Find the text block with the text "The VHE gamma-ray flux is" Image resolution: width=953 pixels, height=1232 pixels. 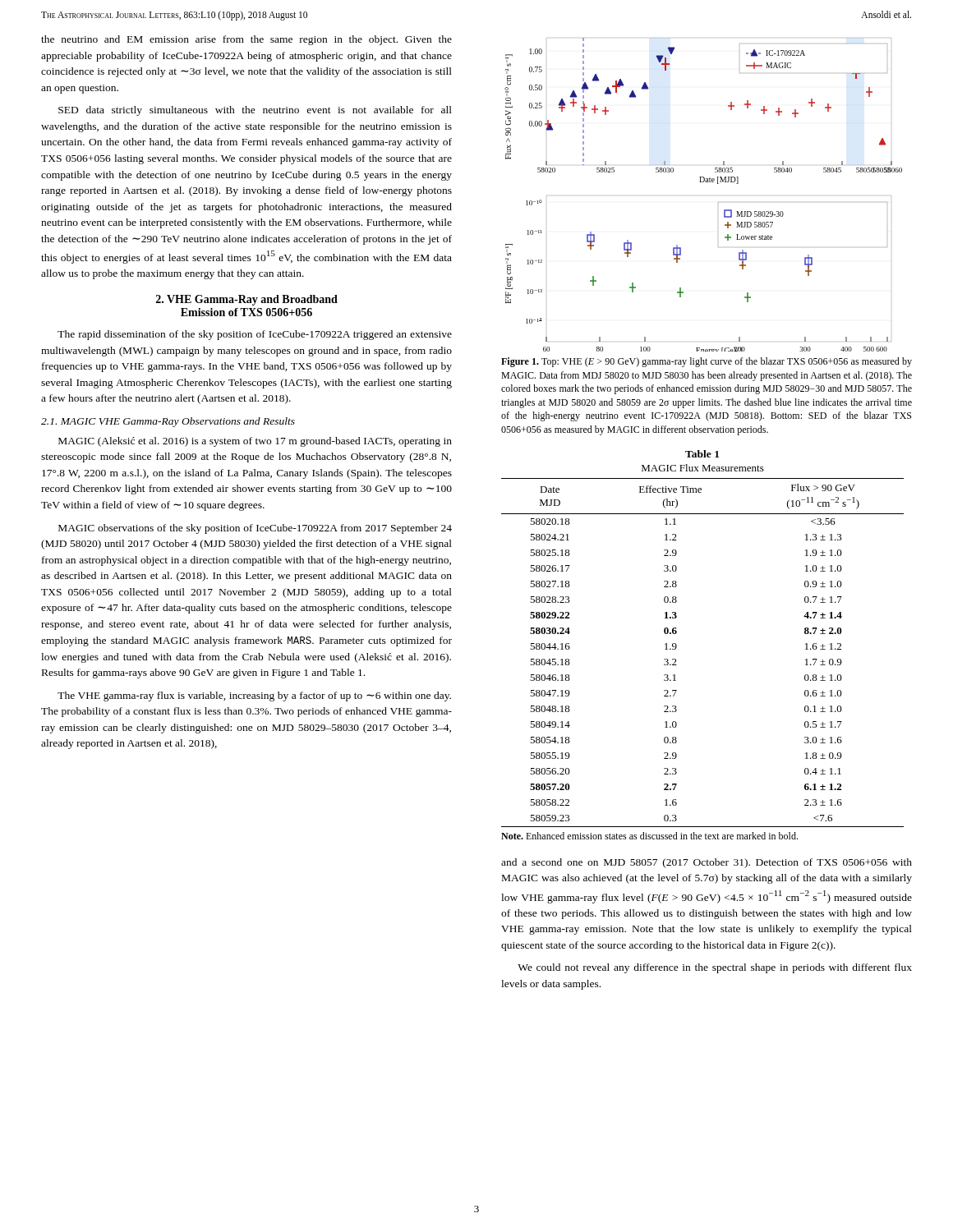(246, 719)
